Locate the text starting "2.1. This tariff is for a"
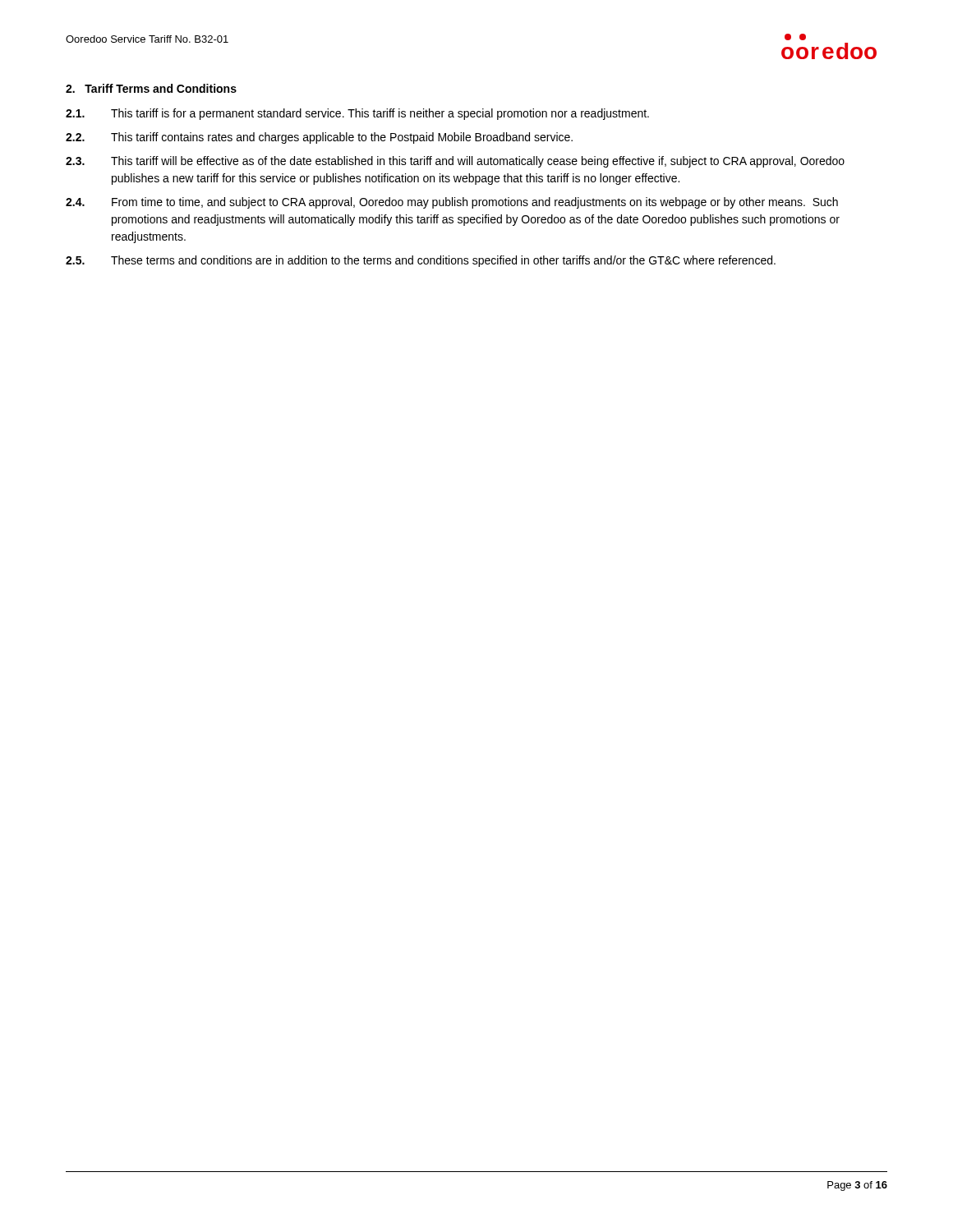 pyautogui.click(x=358, y=114)
